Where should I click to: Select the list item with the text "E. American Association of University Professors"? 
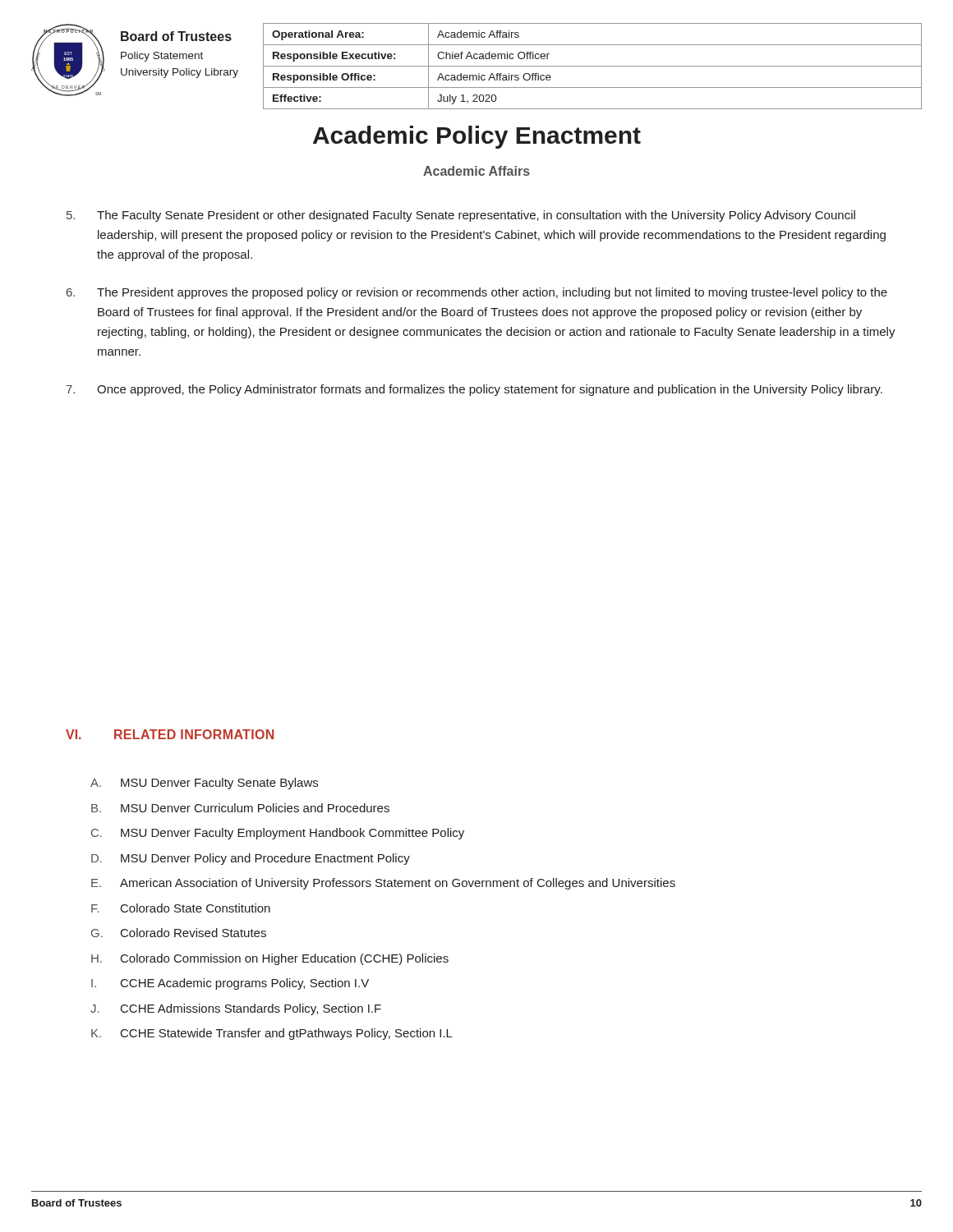pos(497,883)
